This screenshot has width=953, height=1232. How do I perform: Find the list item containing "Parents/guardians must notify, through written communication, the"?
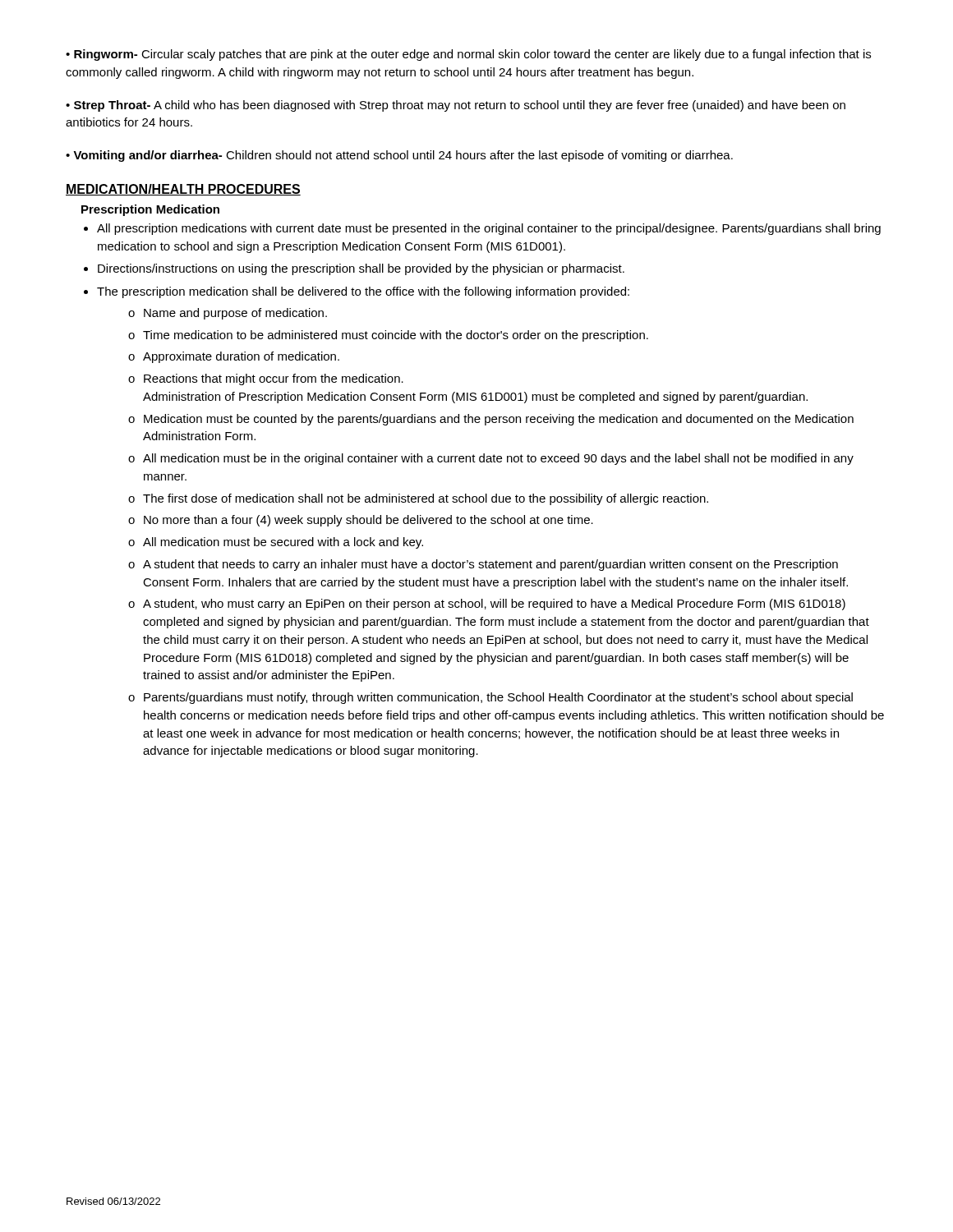click(x=514, y=724)
